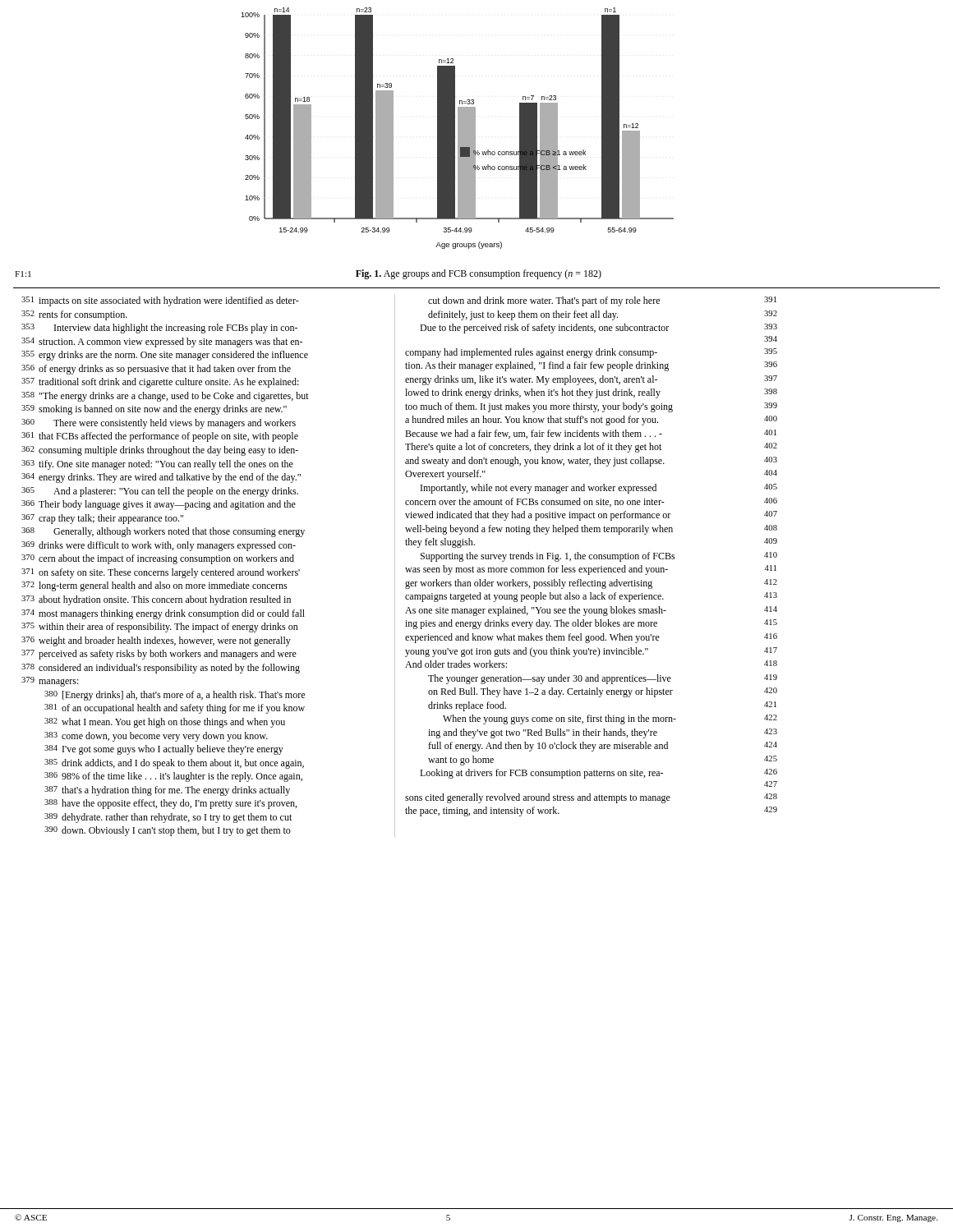Click on the text block containing "Importantly, while not"
The image size is (953, 1232).
coord(591,515)
